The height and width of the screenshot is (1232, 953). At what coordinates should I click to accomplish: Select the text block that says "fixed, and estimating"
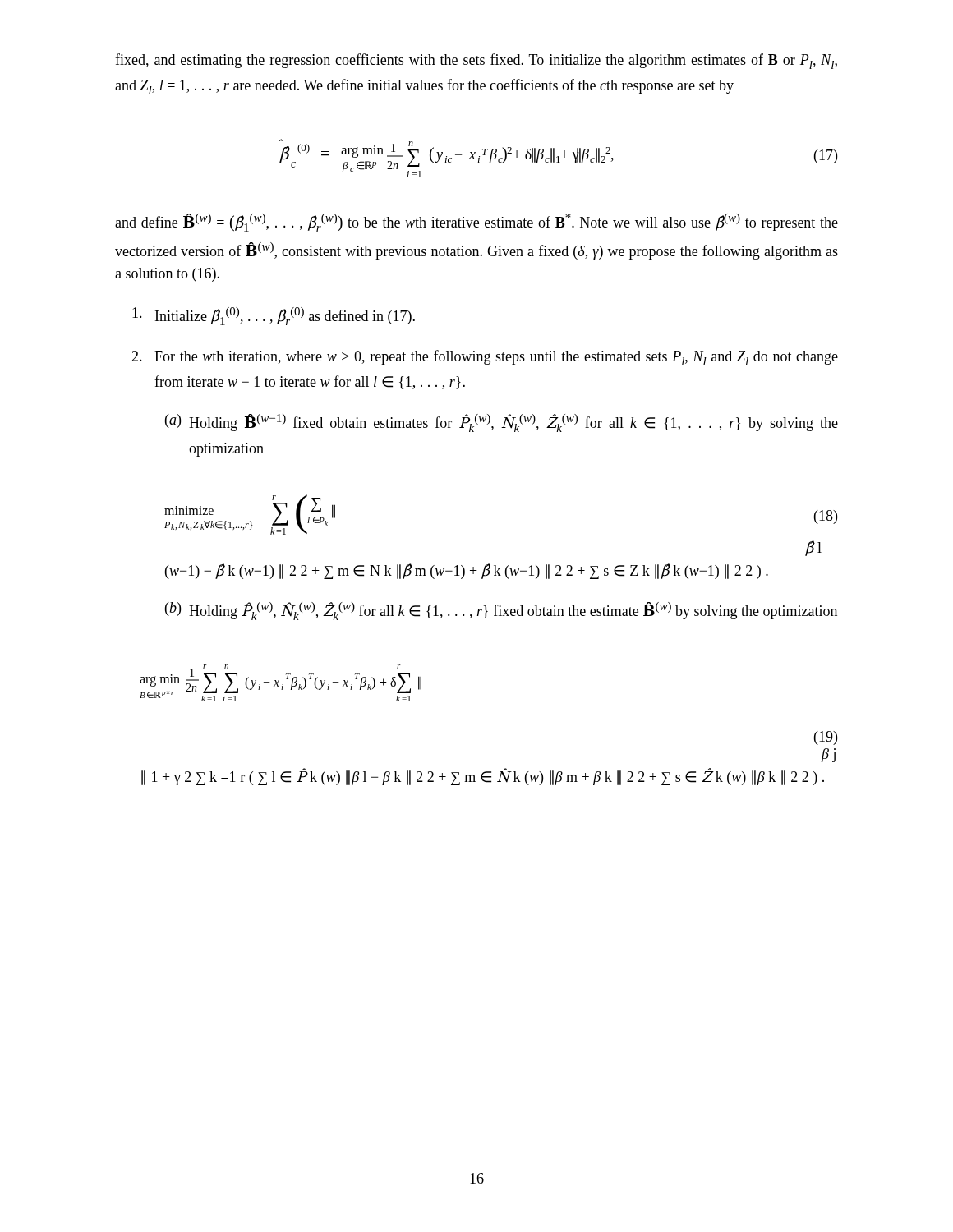[x=476, y=74]
